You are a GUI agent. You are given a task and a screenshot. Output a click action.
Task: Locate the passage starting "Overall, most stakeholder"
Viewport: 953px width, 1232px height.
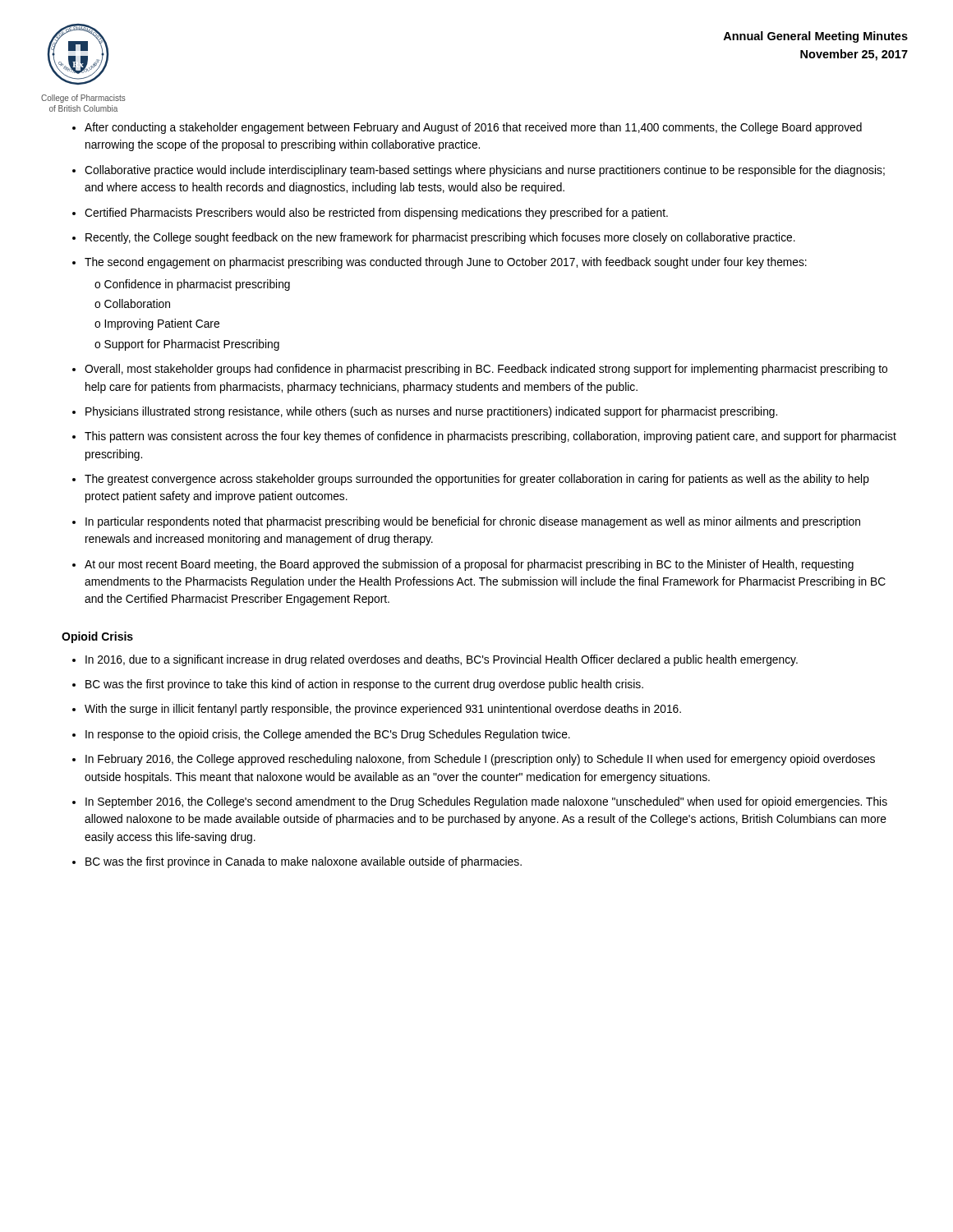(x=486, y=378)
